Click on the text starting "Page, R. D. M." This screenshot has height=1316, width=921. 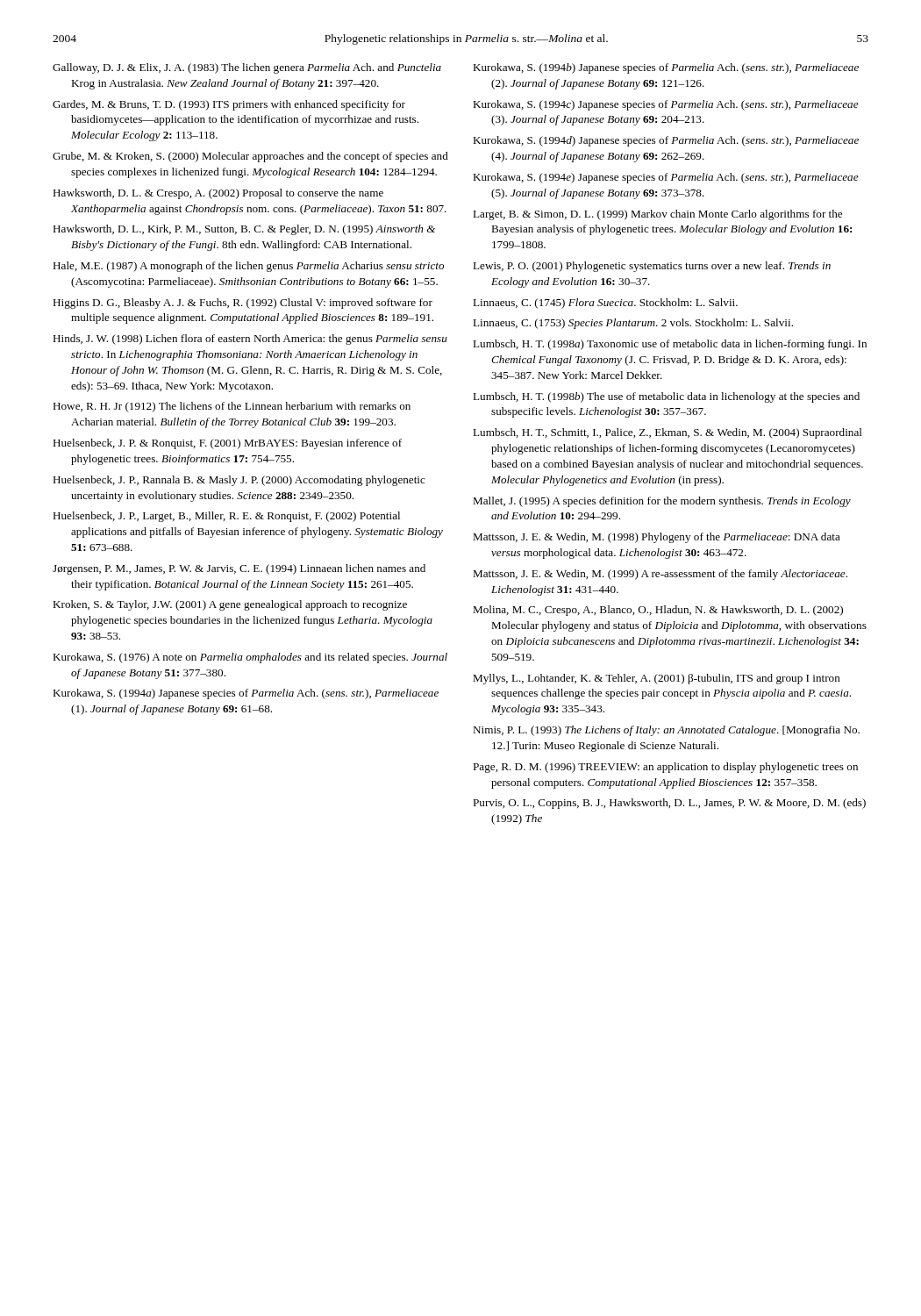(666, 774)
